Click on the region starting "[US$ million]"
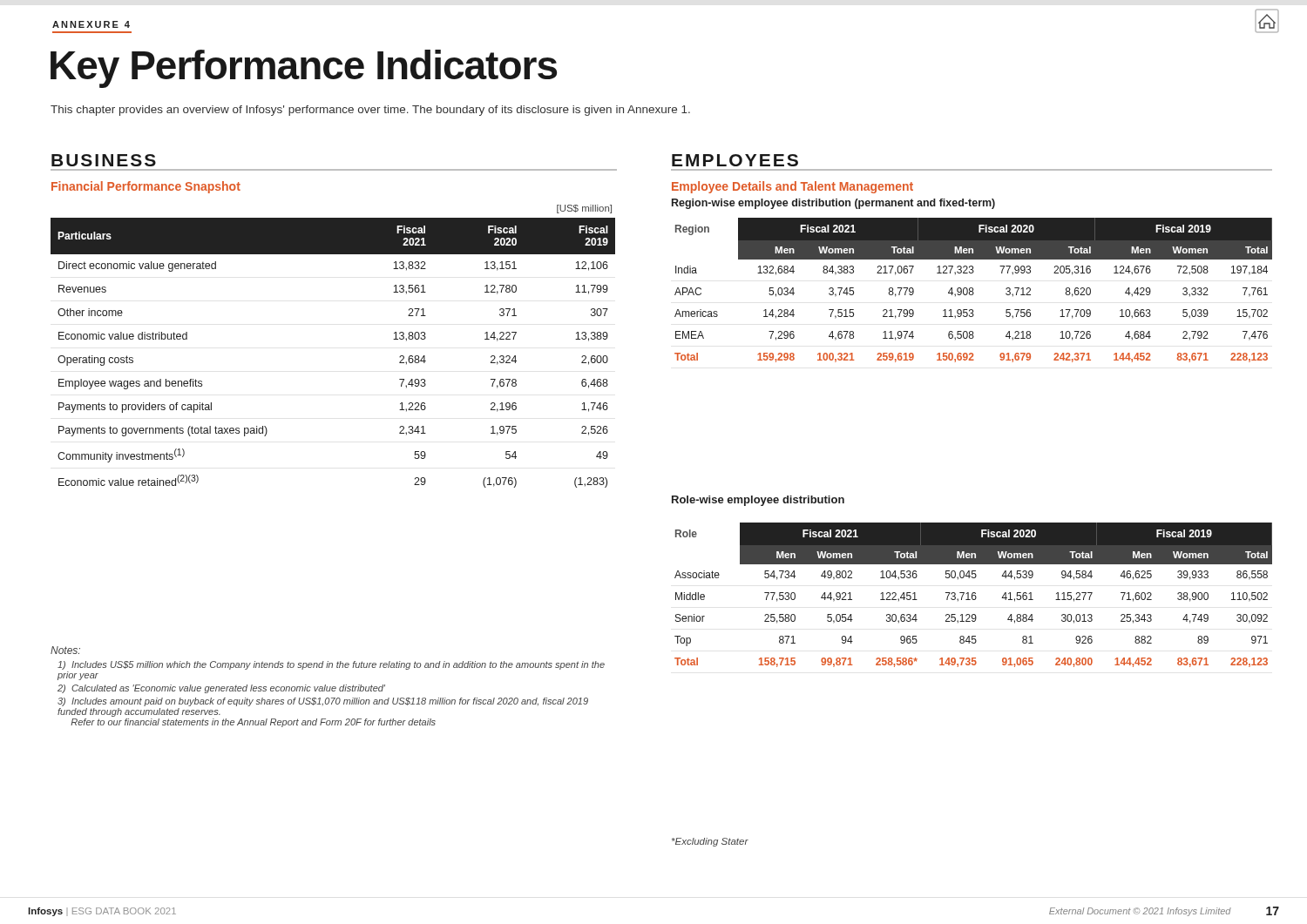 [x=584, y=208]
